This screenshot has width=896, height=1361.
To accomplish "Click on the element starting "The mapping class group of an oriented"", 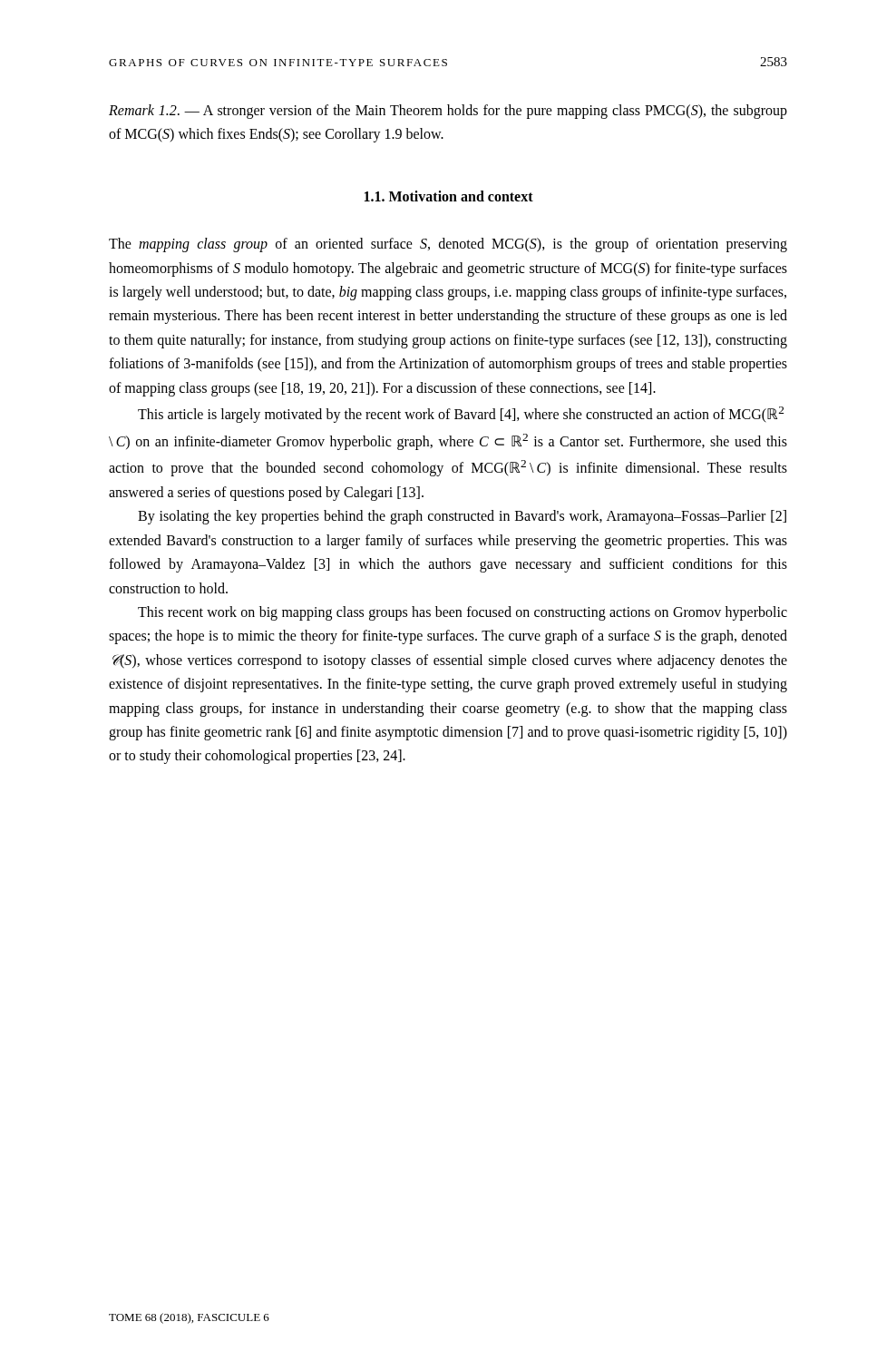I will (x=448, y=316).
